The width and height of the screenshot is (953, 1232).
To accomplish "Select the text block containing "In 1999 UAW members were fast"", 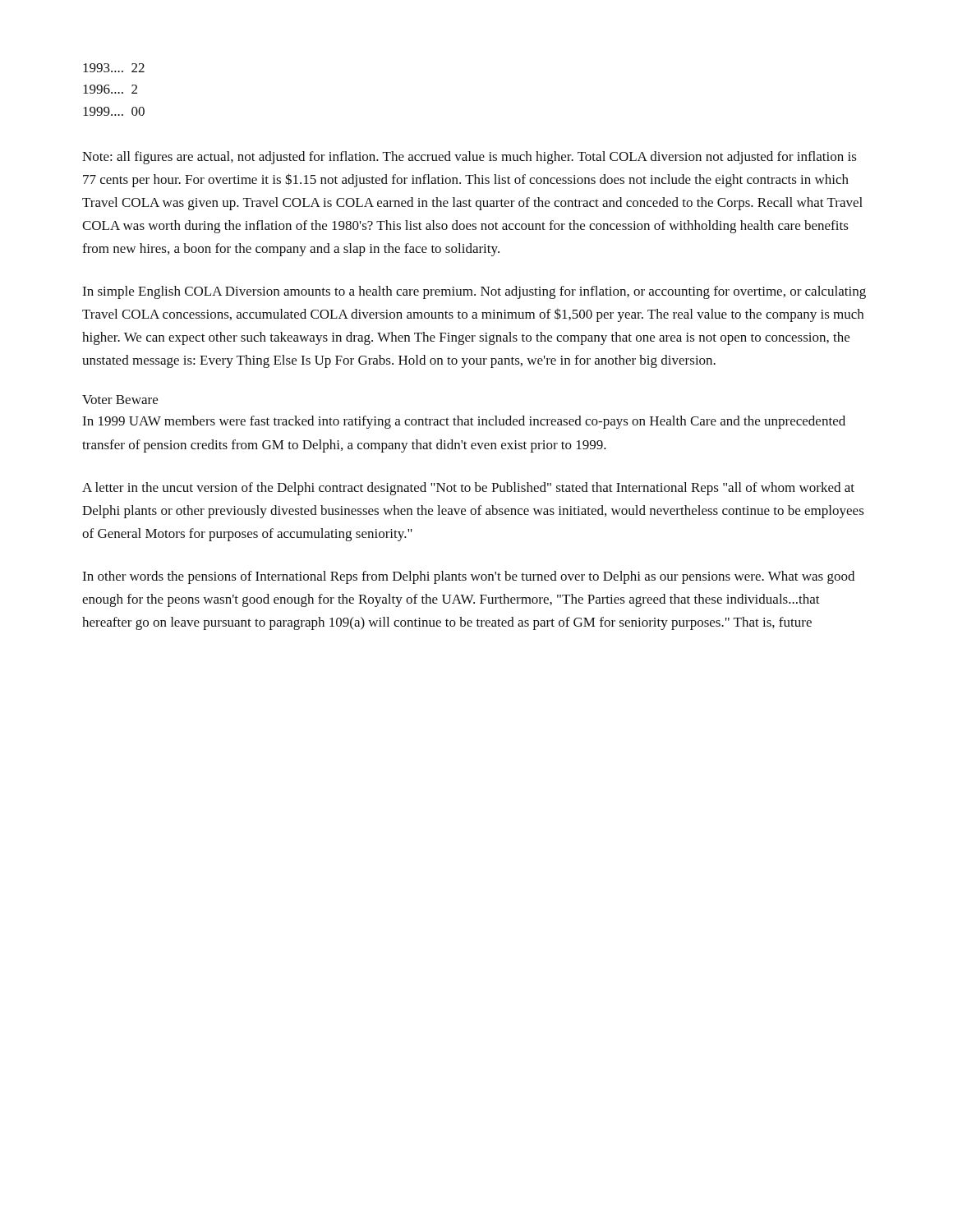I will 464,433.
